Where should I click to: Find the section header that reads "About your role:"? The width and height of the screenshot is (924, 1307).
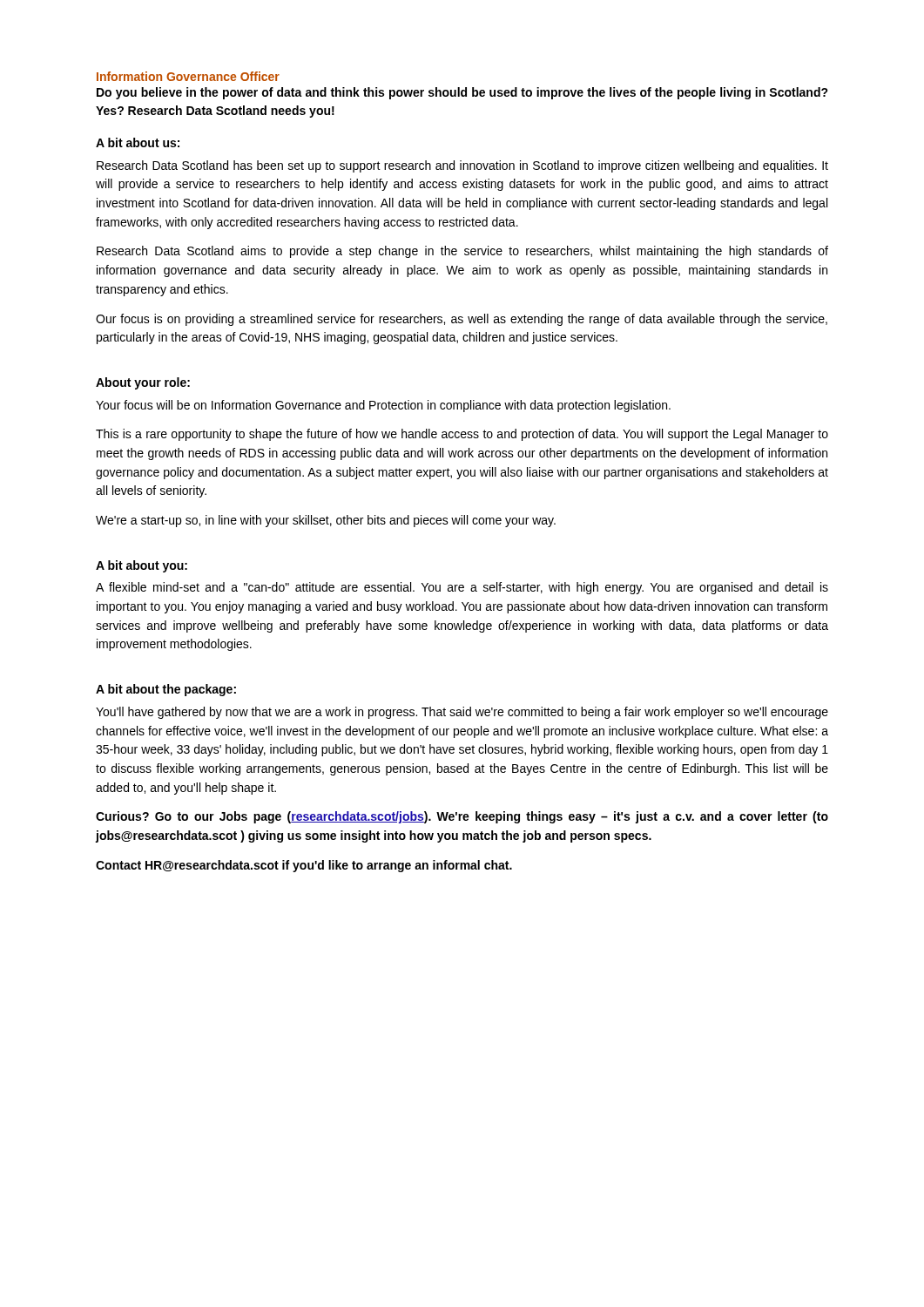point(143,383)
